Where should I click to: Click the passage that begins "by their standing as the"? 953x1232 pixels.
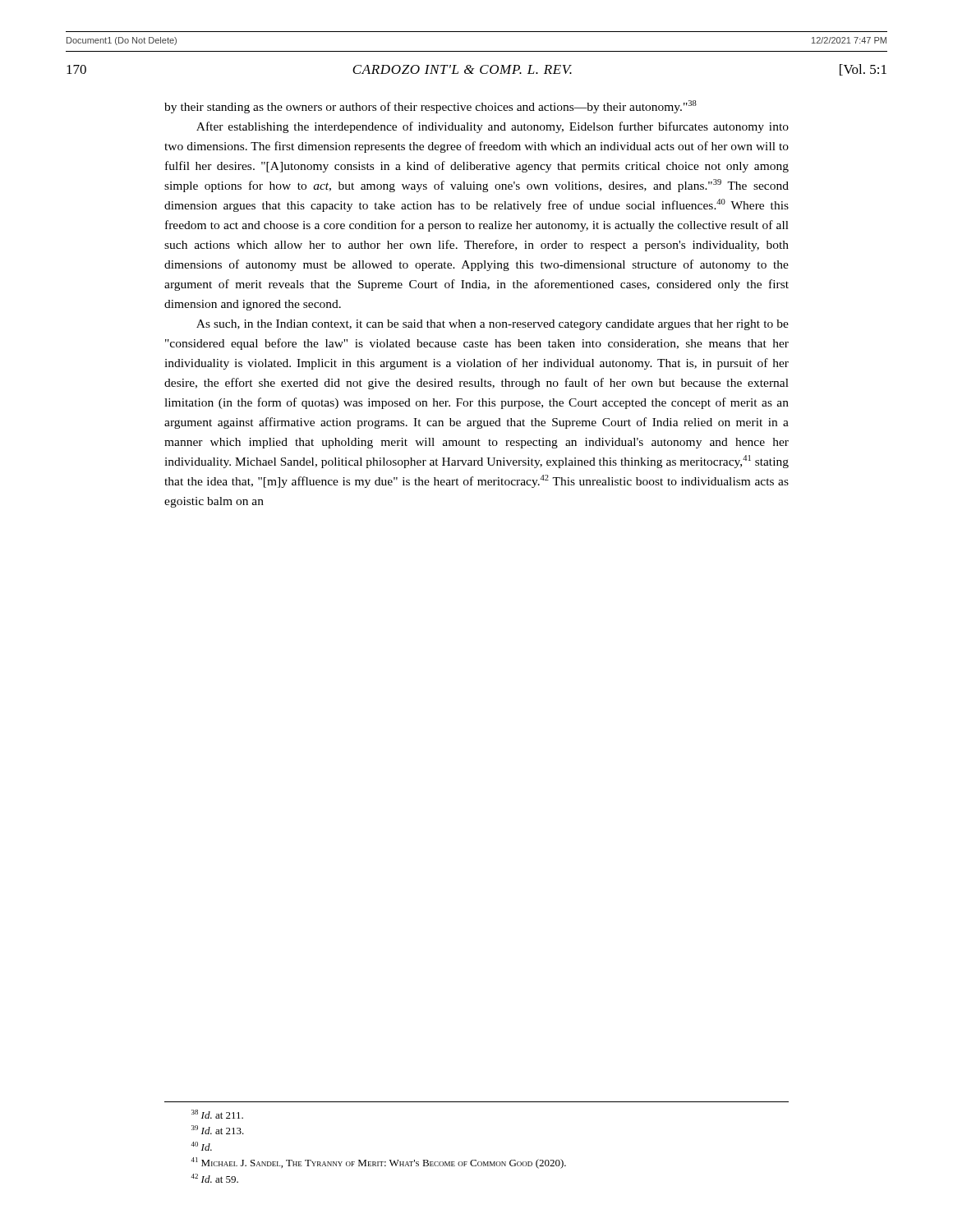point(476,107)
